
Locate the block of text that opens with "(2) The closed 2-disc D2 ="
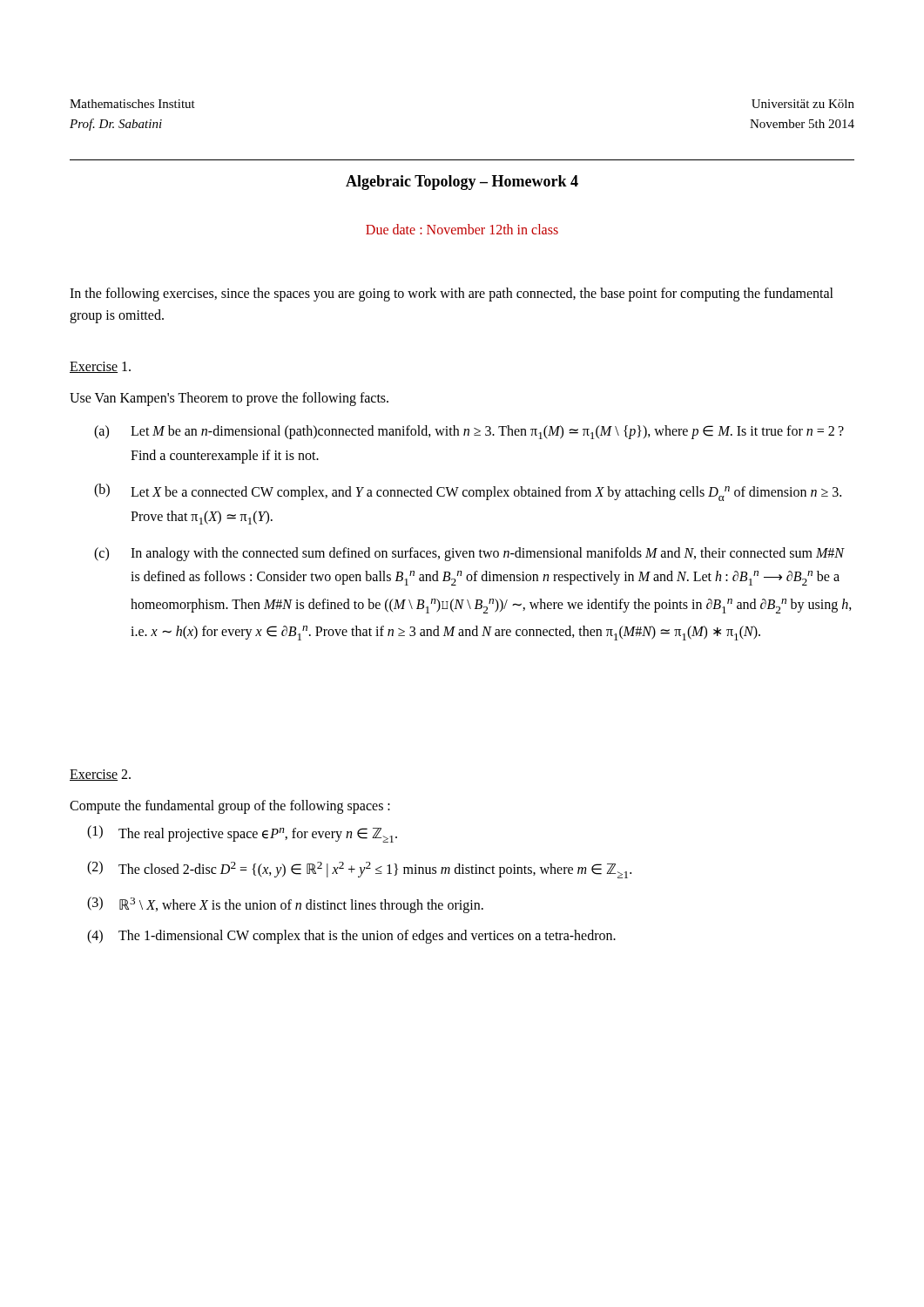click(462, 870)
